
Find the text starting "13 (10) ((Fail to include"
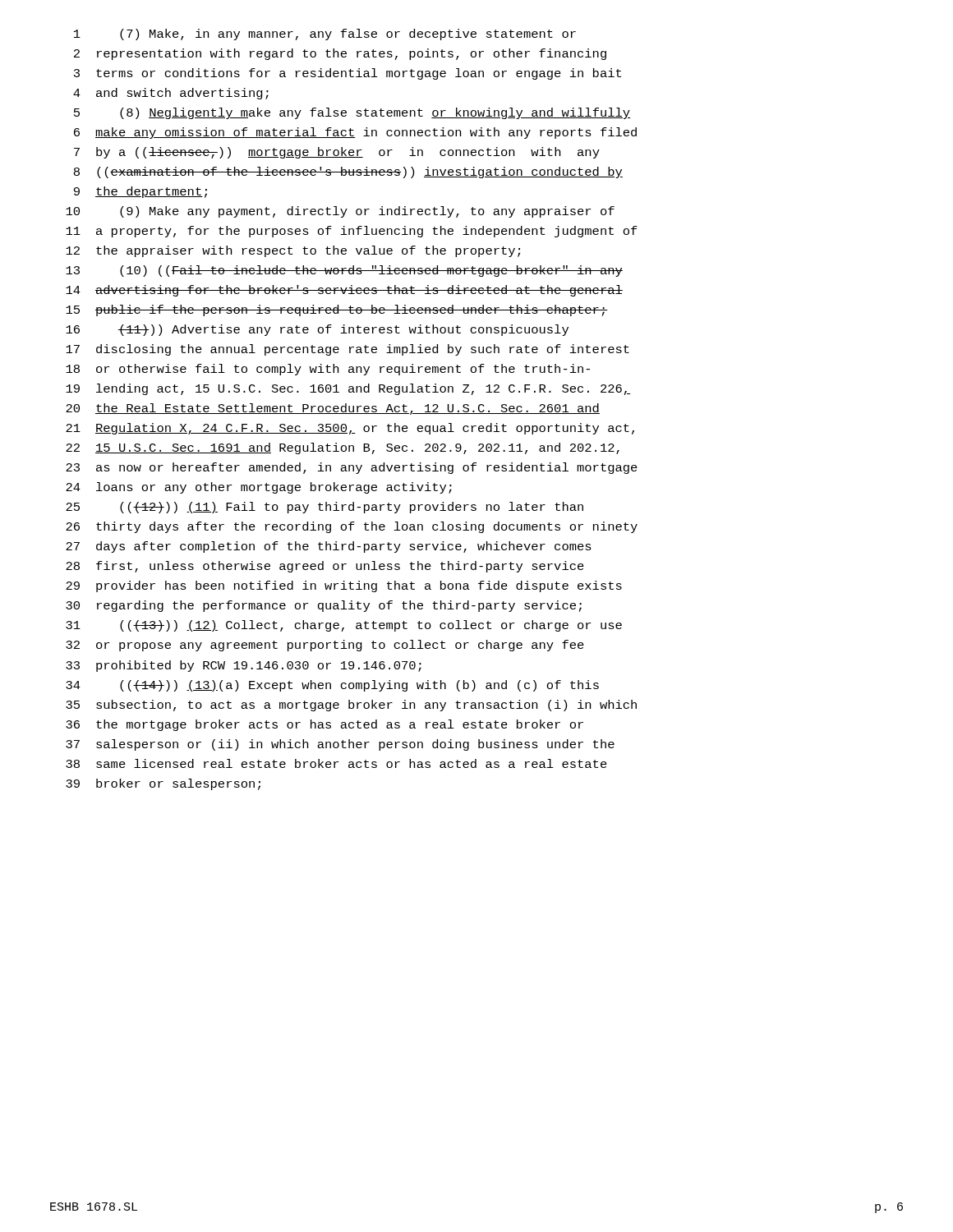click(476, 291)
